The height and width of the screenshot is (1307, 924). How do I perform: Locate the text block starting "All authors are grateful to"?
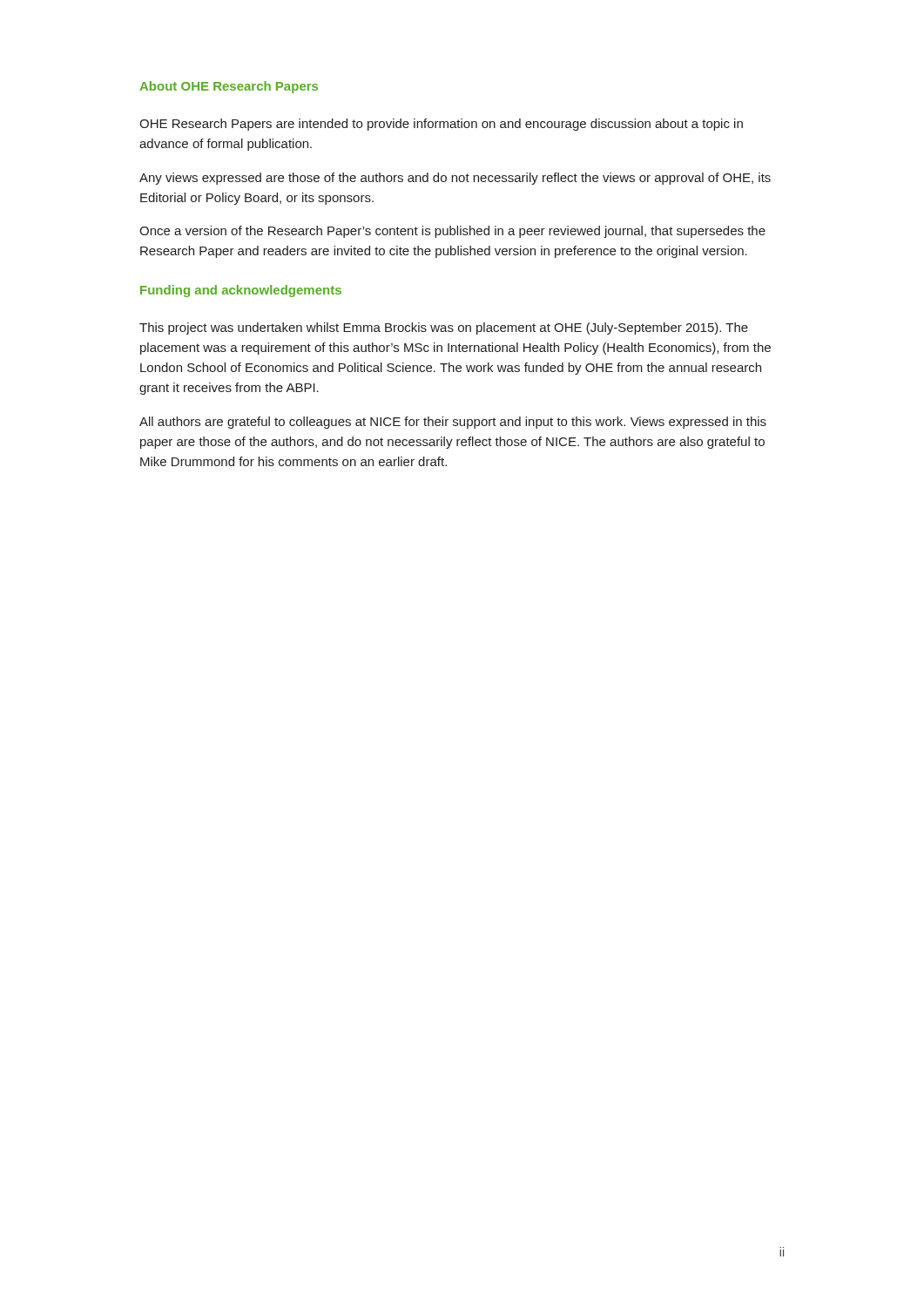pos(462,441)
